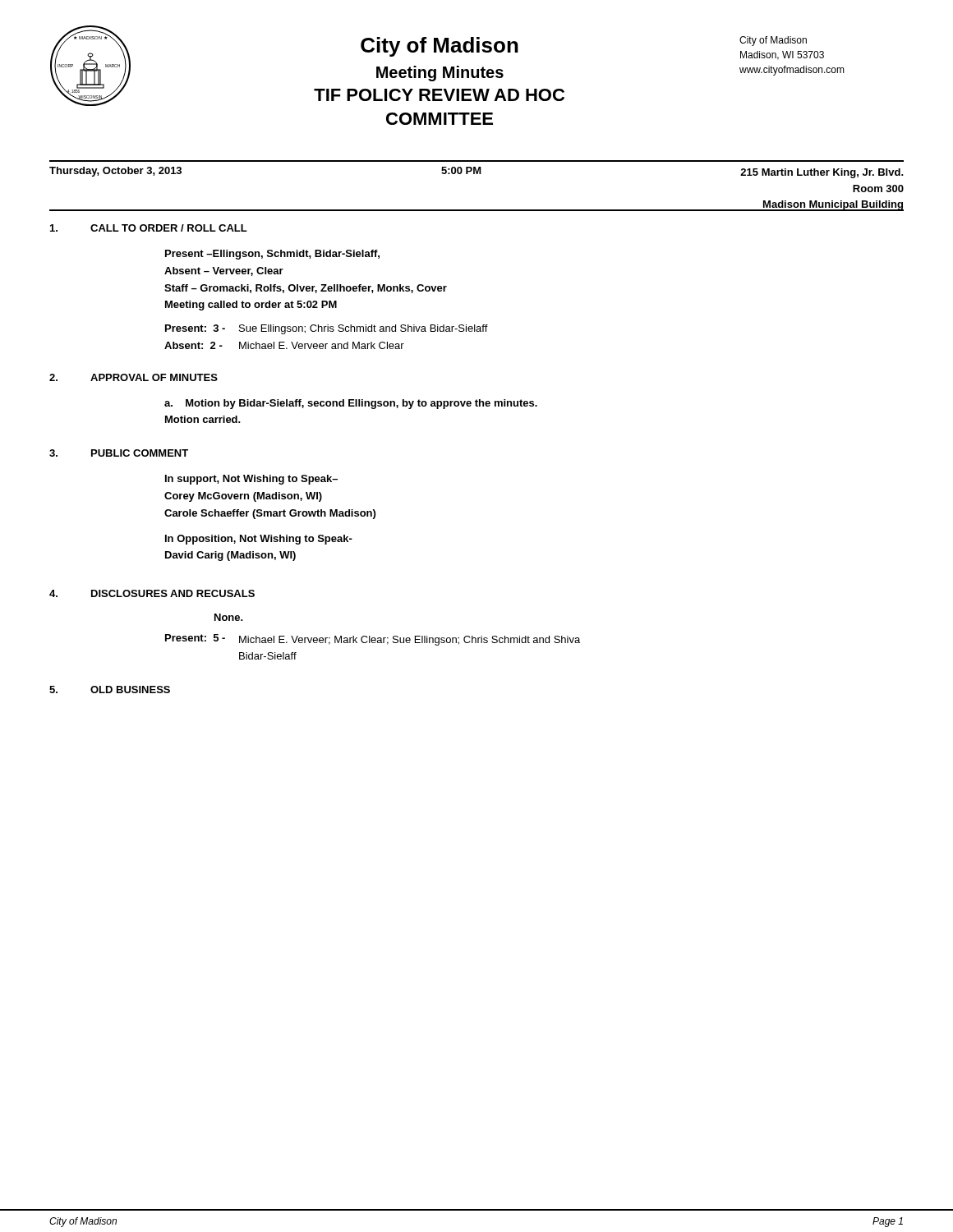Find the text block that reads "Absent: 2 - Michael E."
This screenshot has height=1232, width=953.
tap(284, 345)
